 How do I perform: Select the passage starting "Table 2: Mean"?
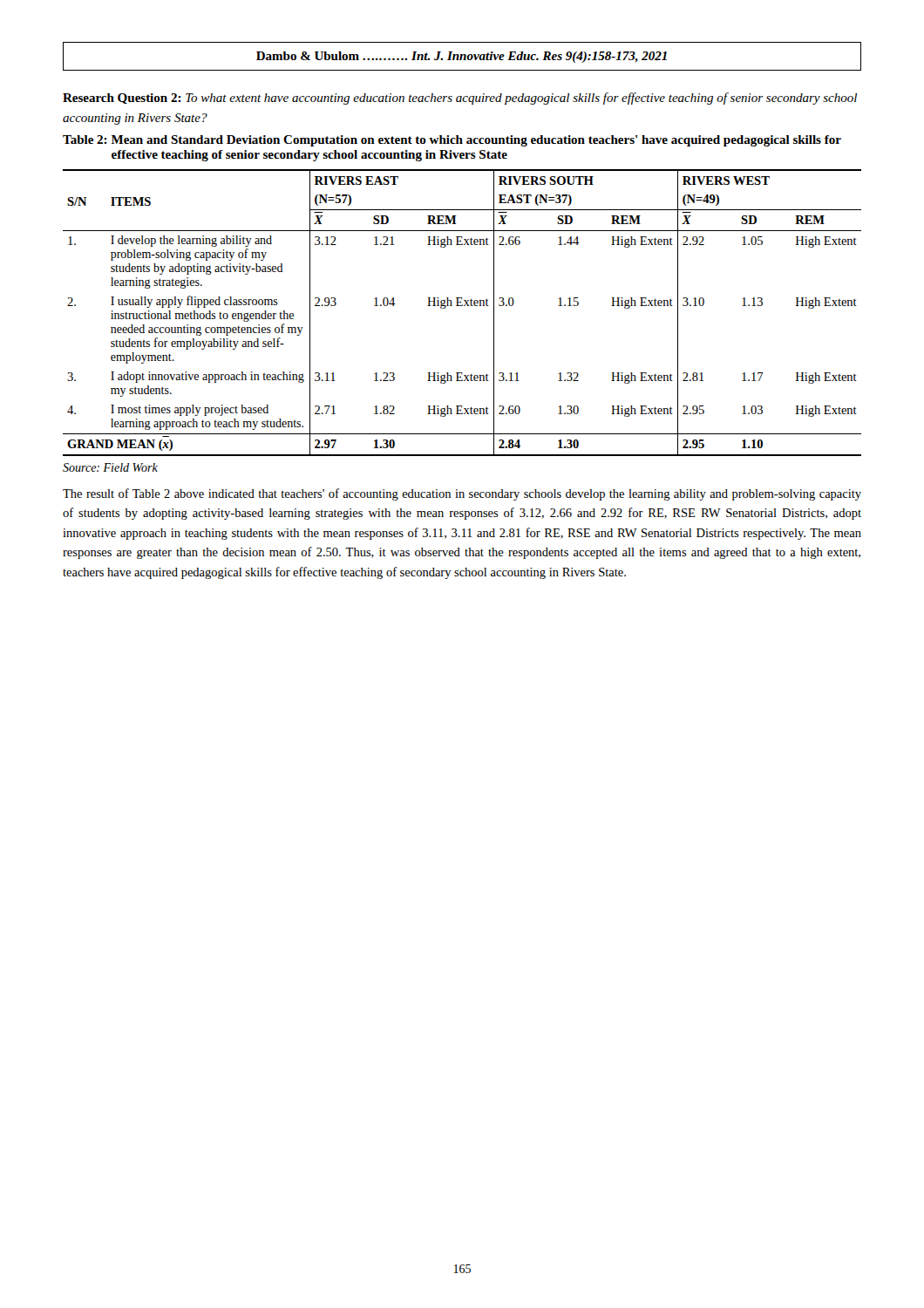(462, 147)
